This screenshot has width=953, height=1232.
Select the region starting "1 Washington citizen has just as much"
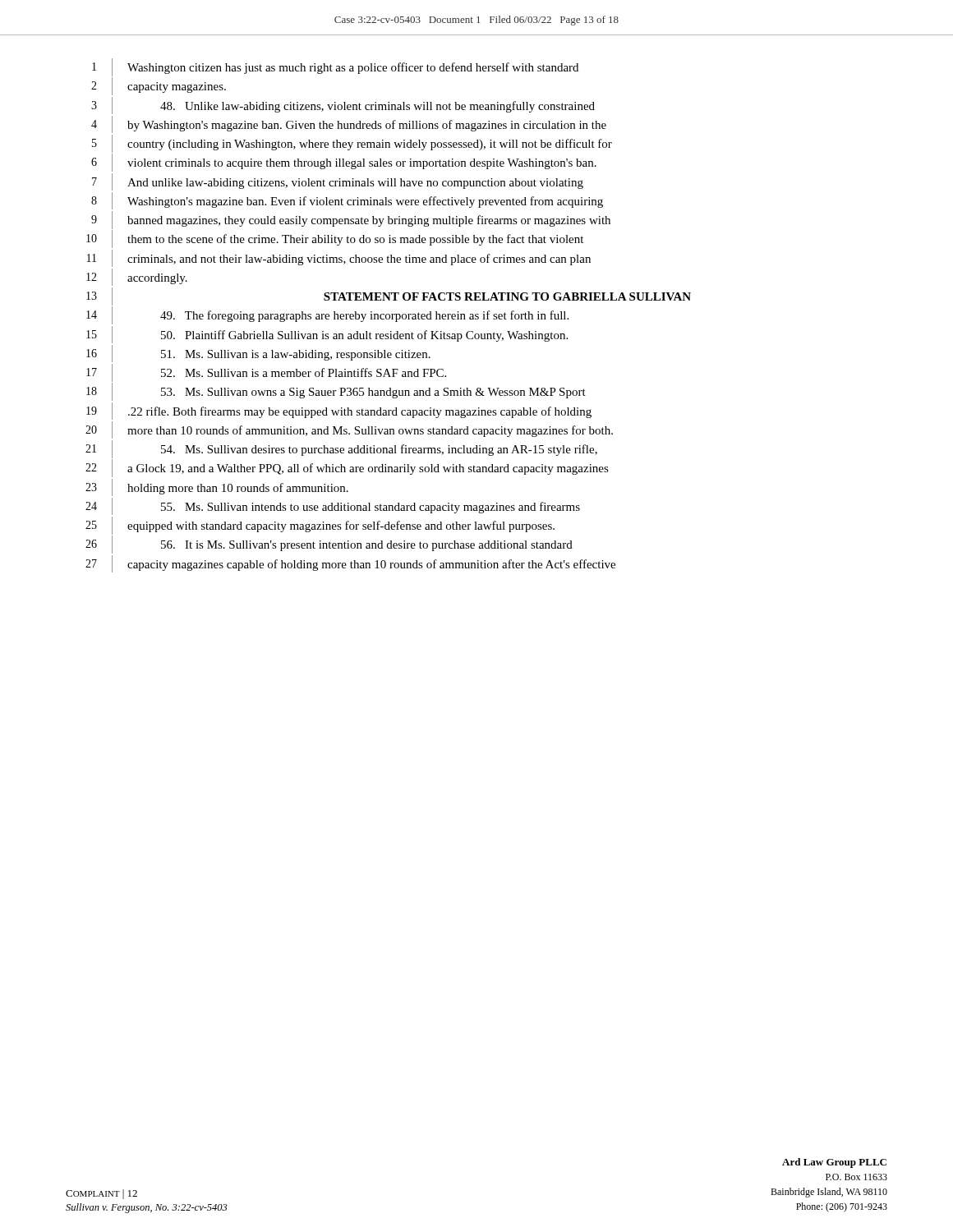point(476,77)
